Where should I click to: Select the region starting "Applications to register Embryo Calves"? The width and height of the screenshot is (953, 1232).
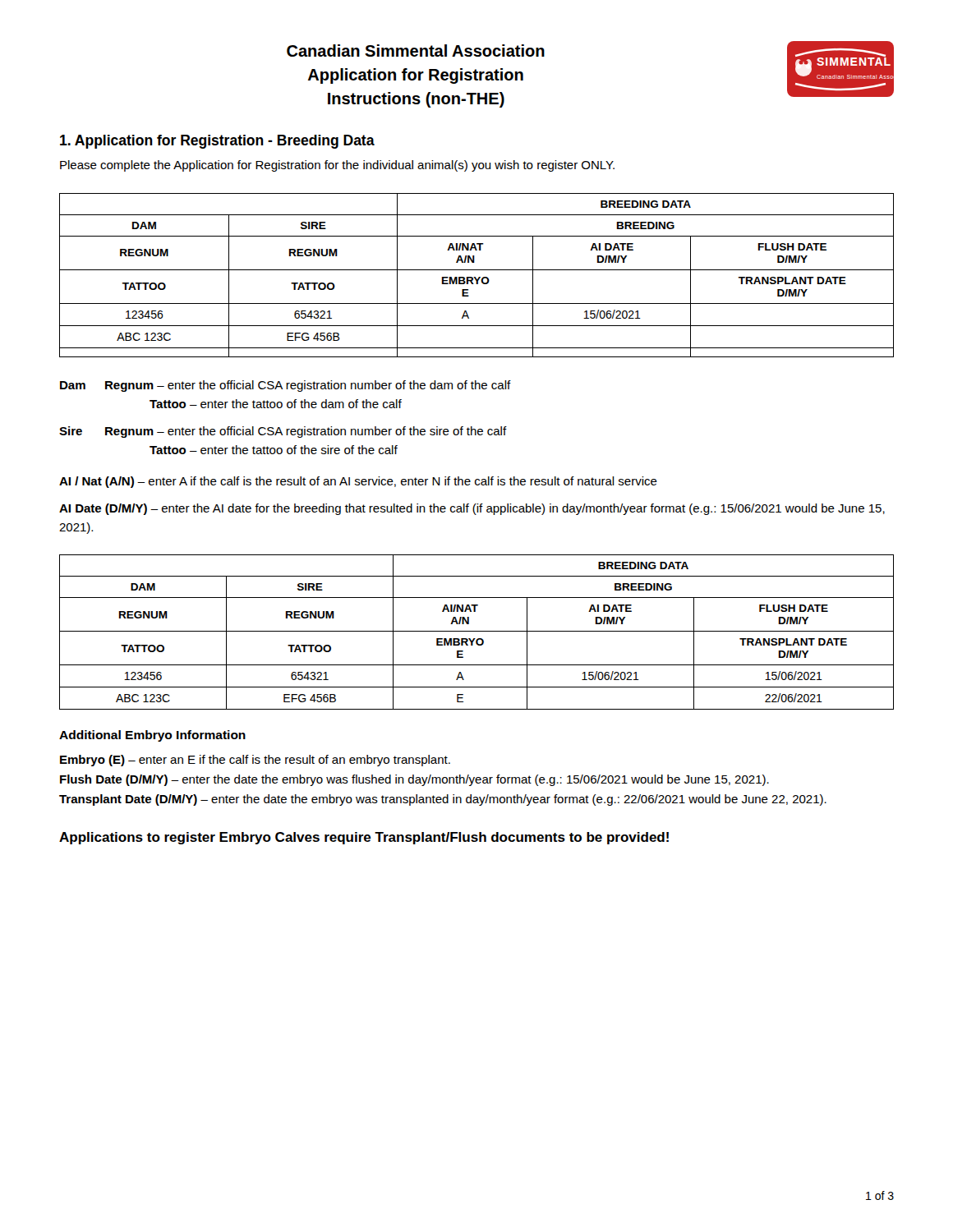coord(365,838)
